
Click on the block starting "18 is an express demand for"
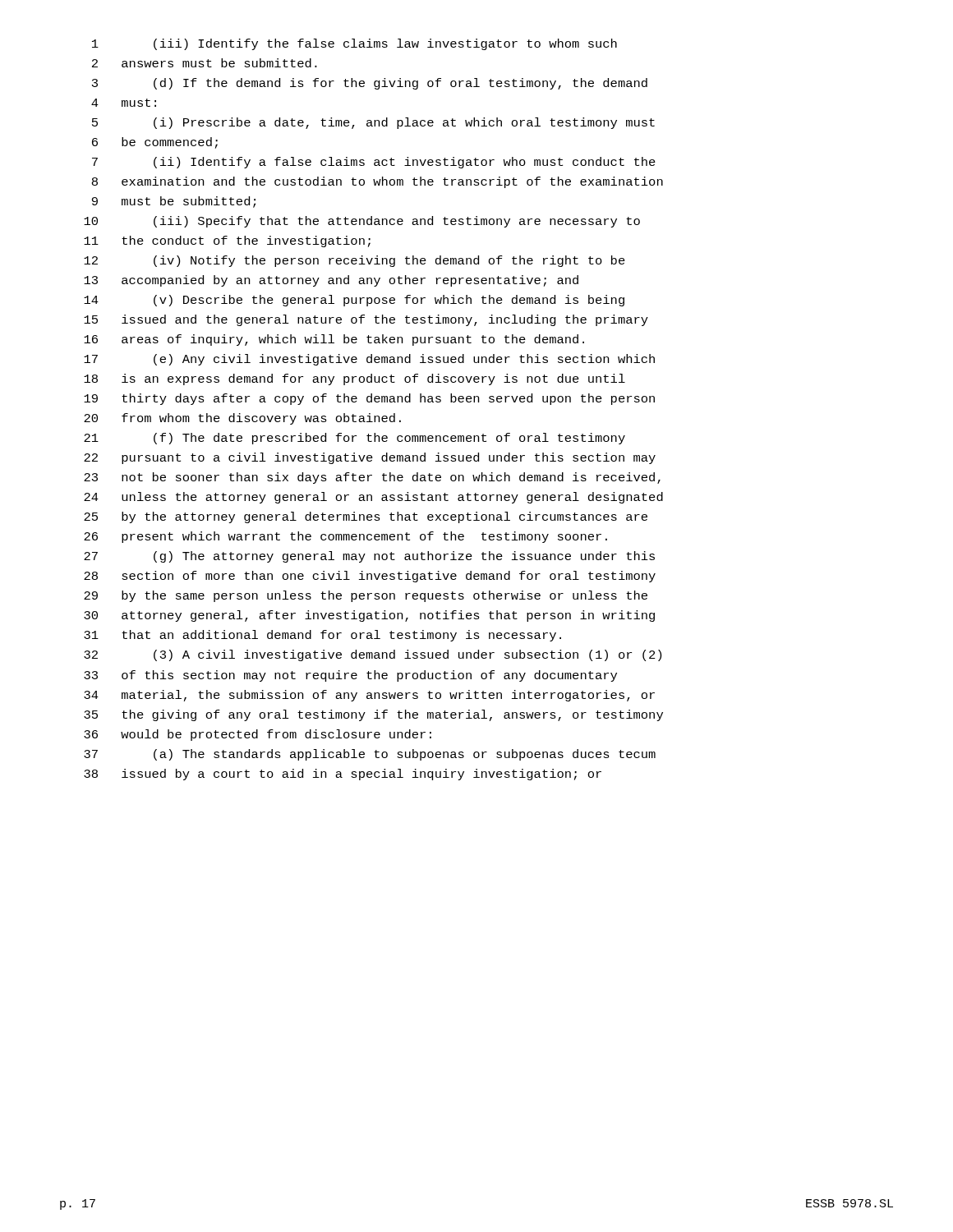(476, 380)
